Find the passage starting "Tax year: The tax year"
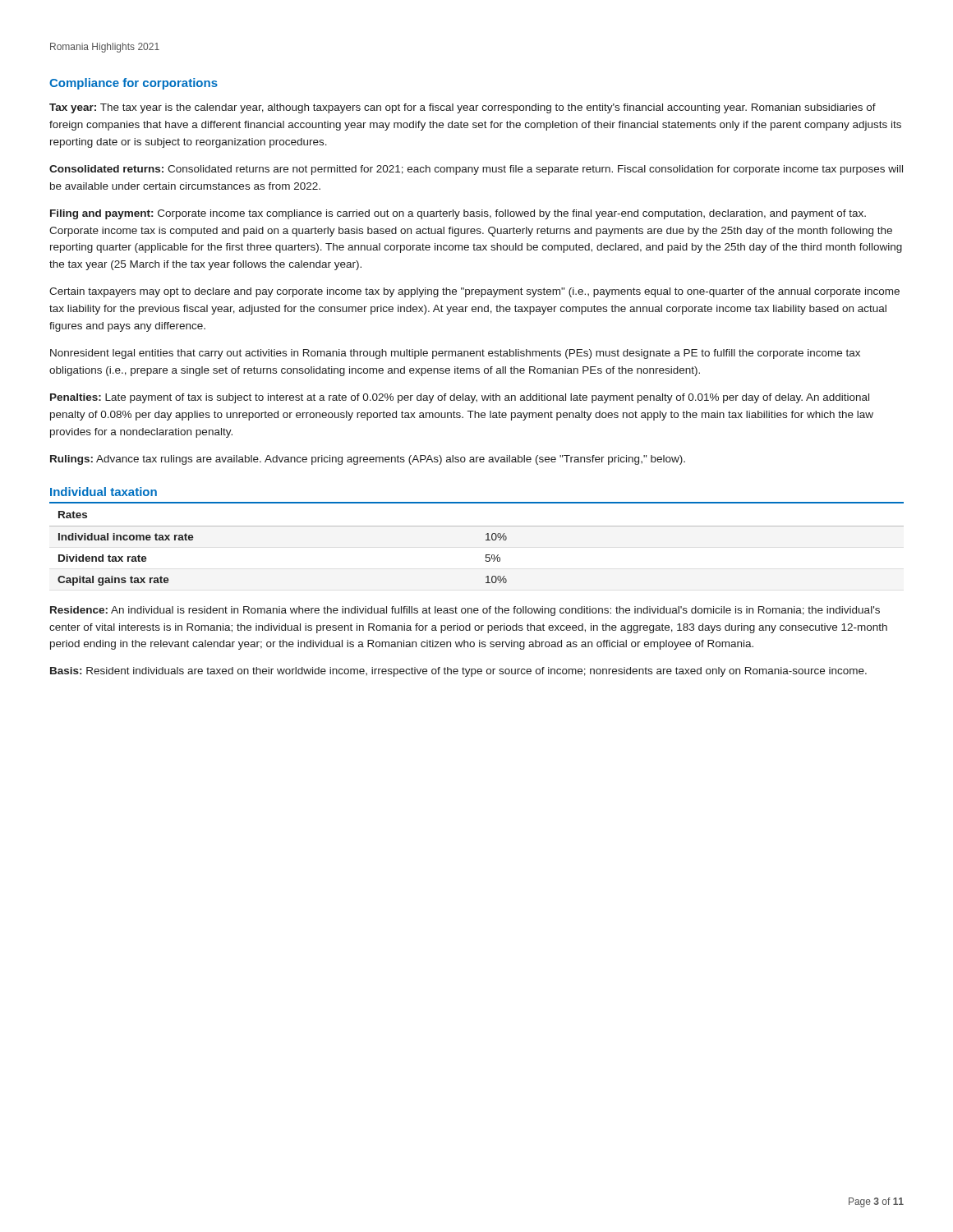 click(x=475, y=124)
